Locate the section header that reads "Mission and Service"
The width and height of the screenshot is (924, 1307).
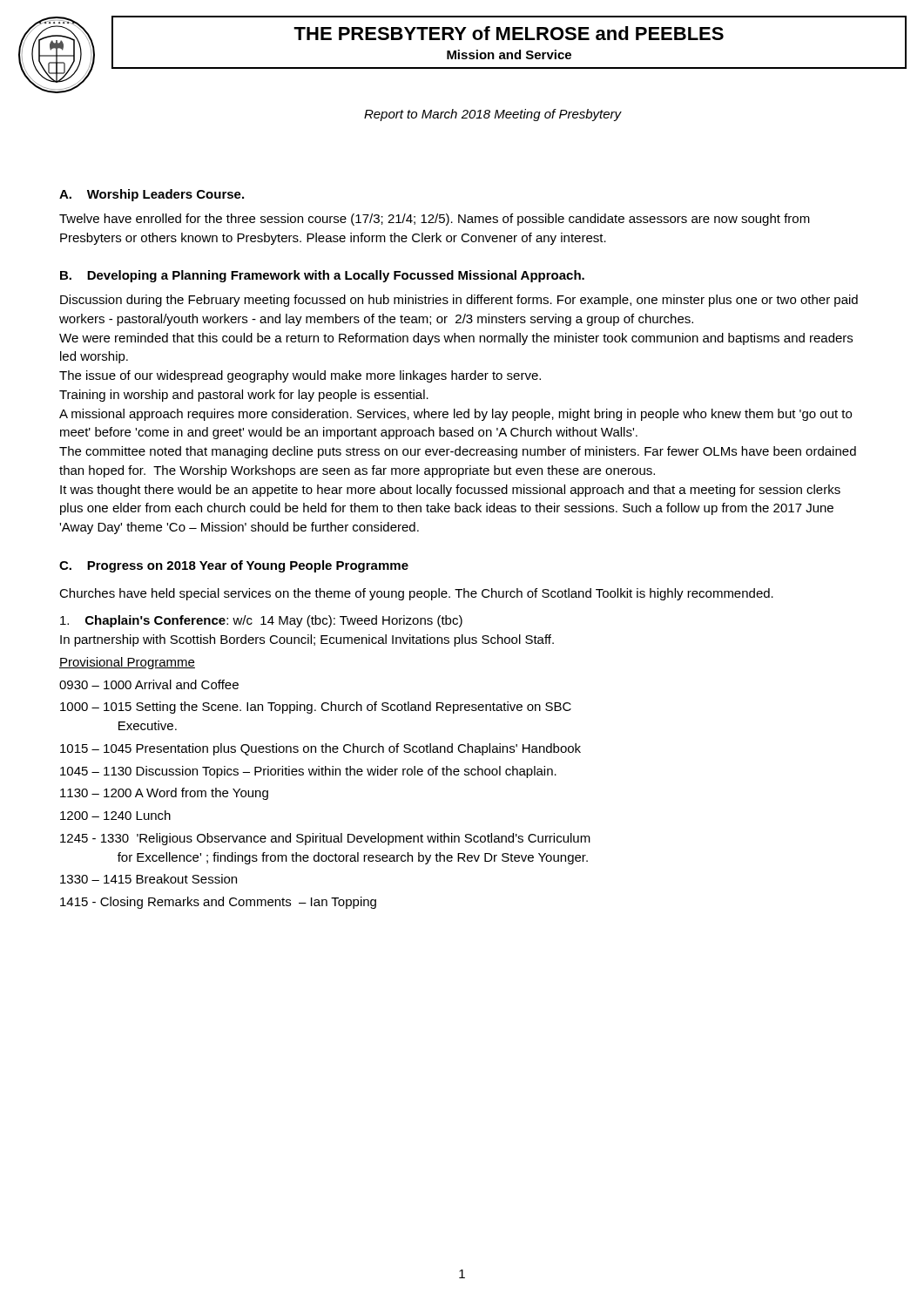pos(509,54)
